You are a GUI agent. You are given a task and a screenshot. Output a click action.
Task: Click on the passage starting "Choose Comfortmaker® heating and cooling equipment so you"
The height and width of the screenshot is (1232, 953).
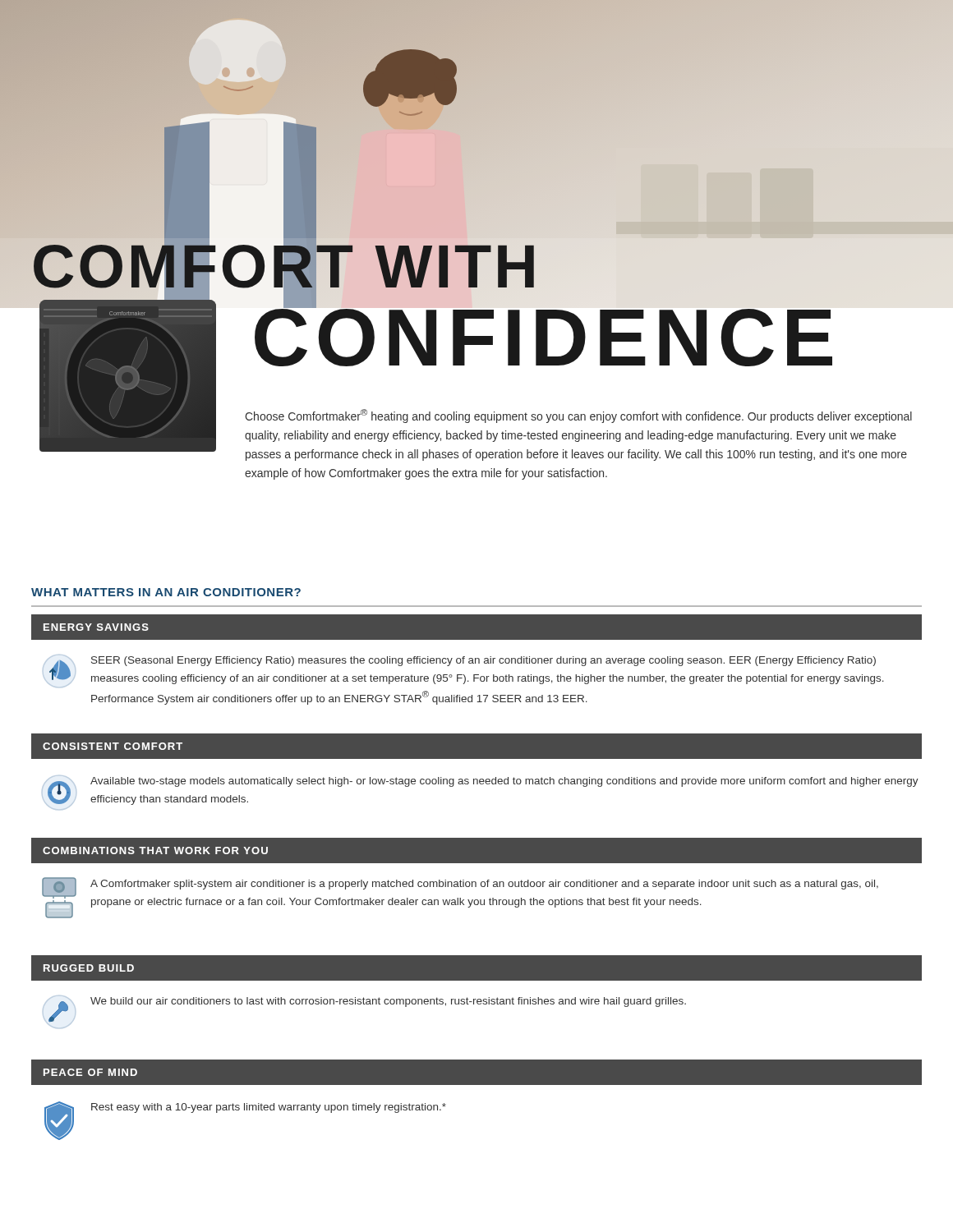click(579, 443)
